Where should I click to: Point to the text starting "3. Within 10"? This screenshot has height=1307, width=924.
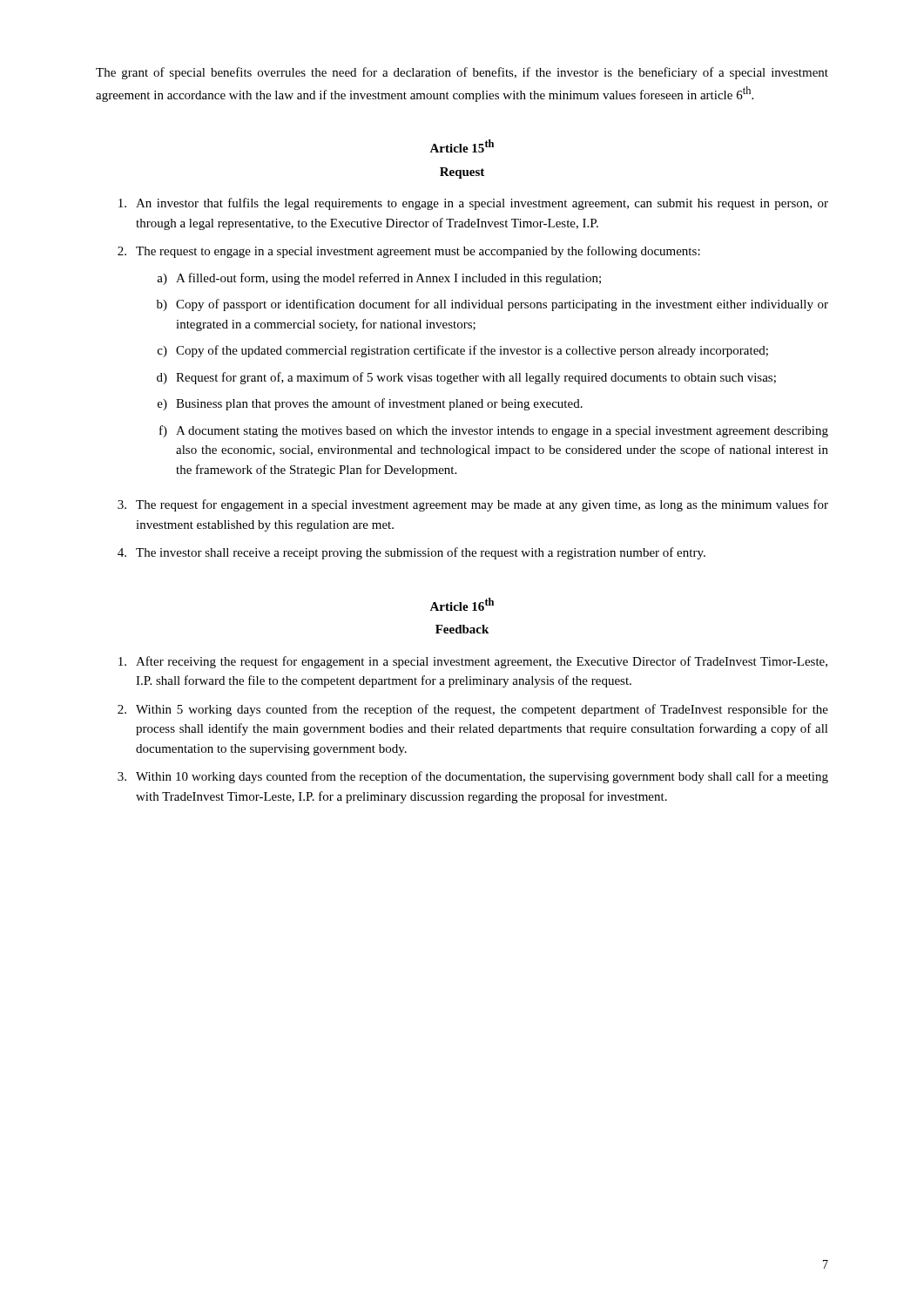tap(462, 786)
